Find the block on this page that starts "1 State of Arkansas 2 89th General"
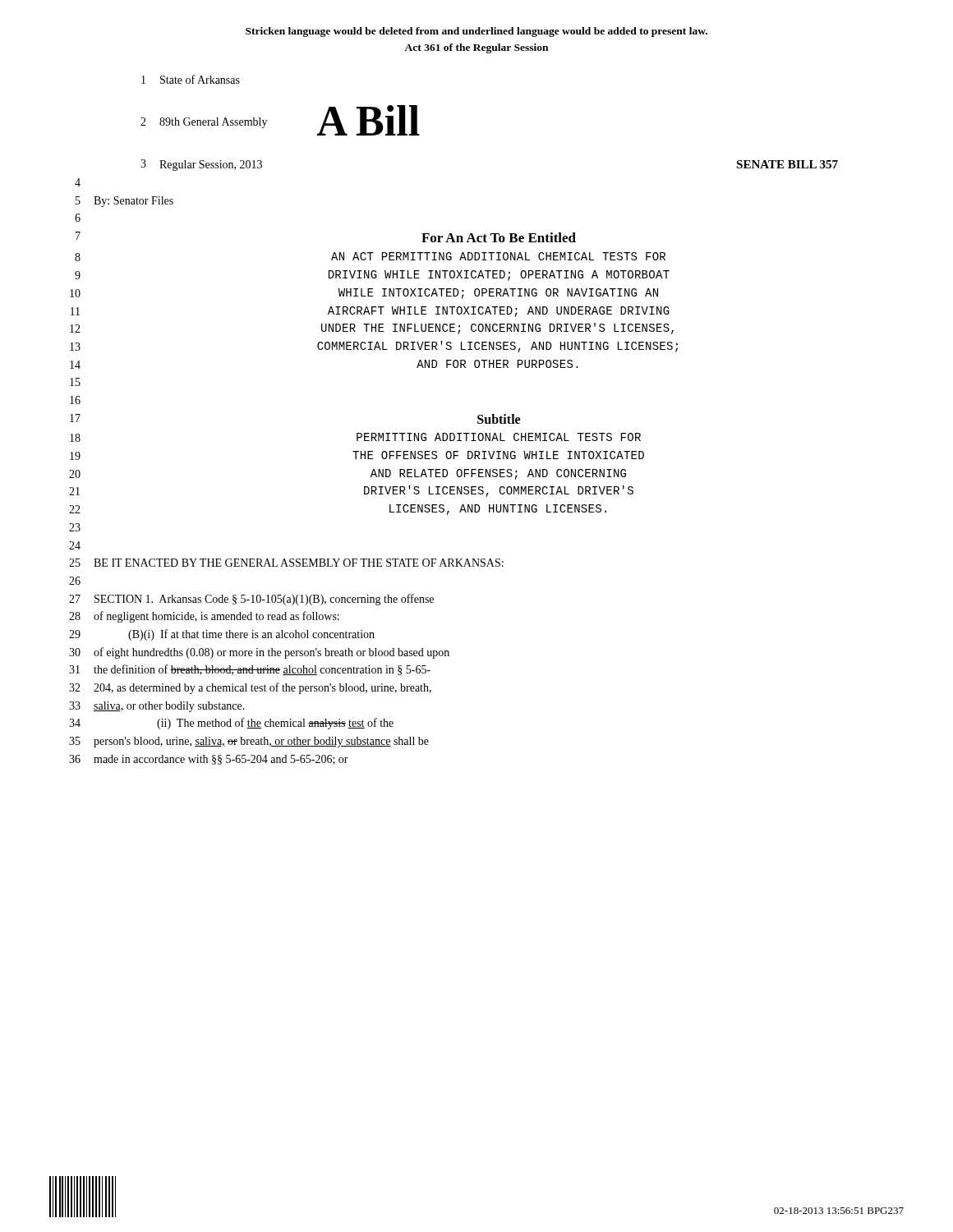Viewport: 953px width, 1232px height. 191,79
